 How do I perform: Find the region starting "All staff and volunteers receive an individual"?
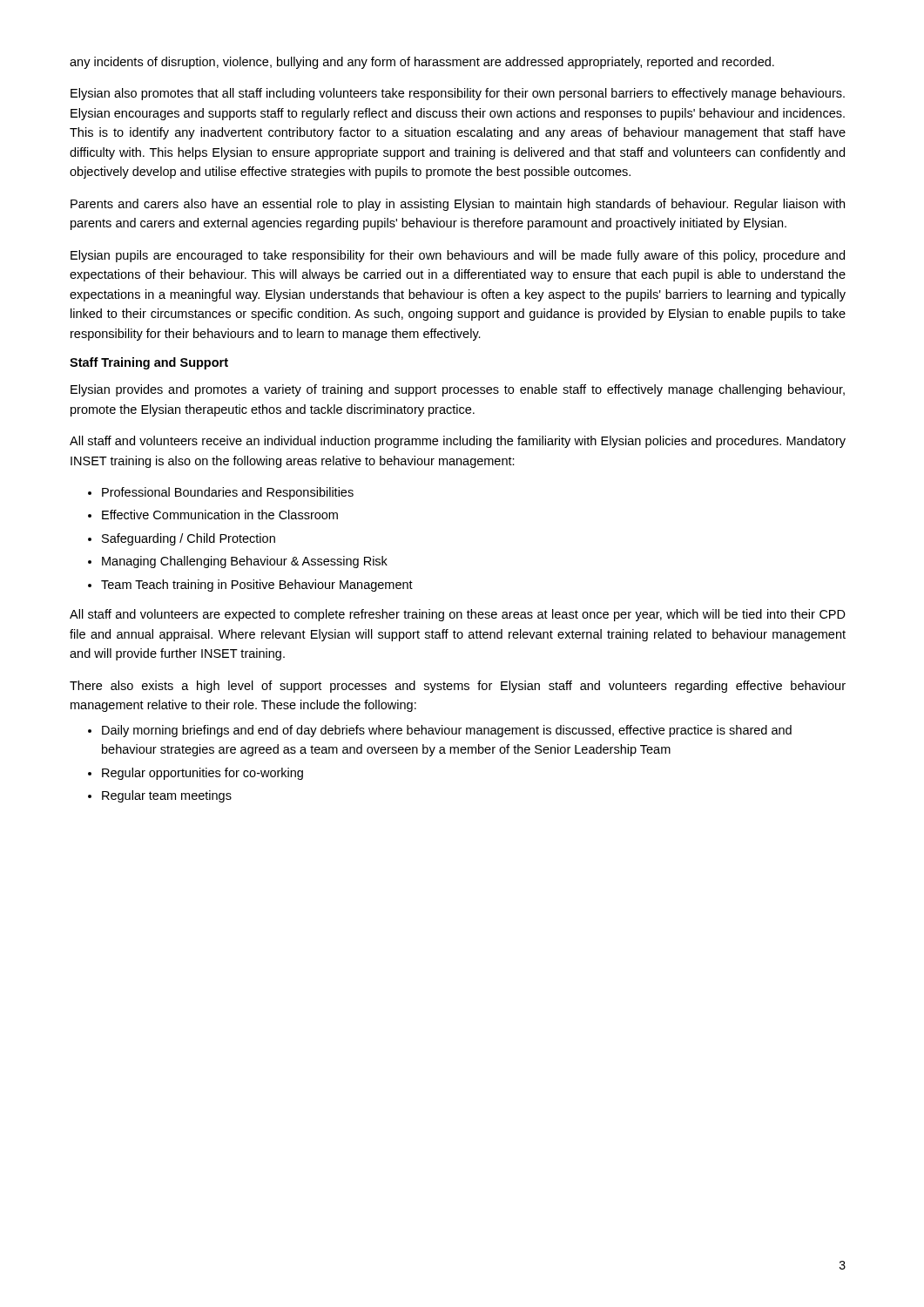click(458, 451)
